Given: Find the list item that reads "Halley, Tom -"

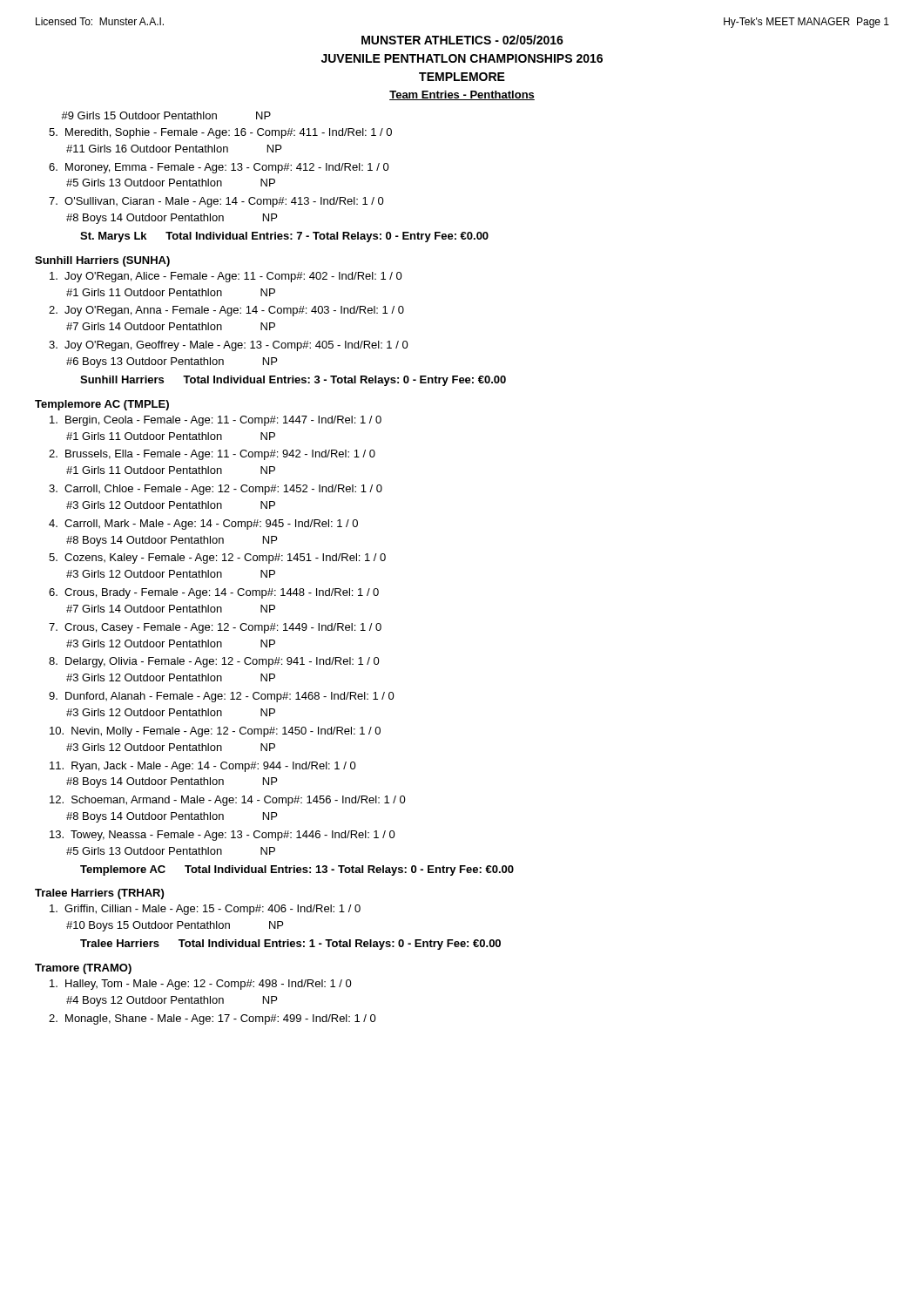Looking at the screenshot, I should [201, 985].
